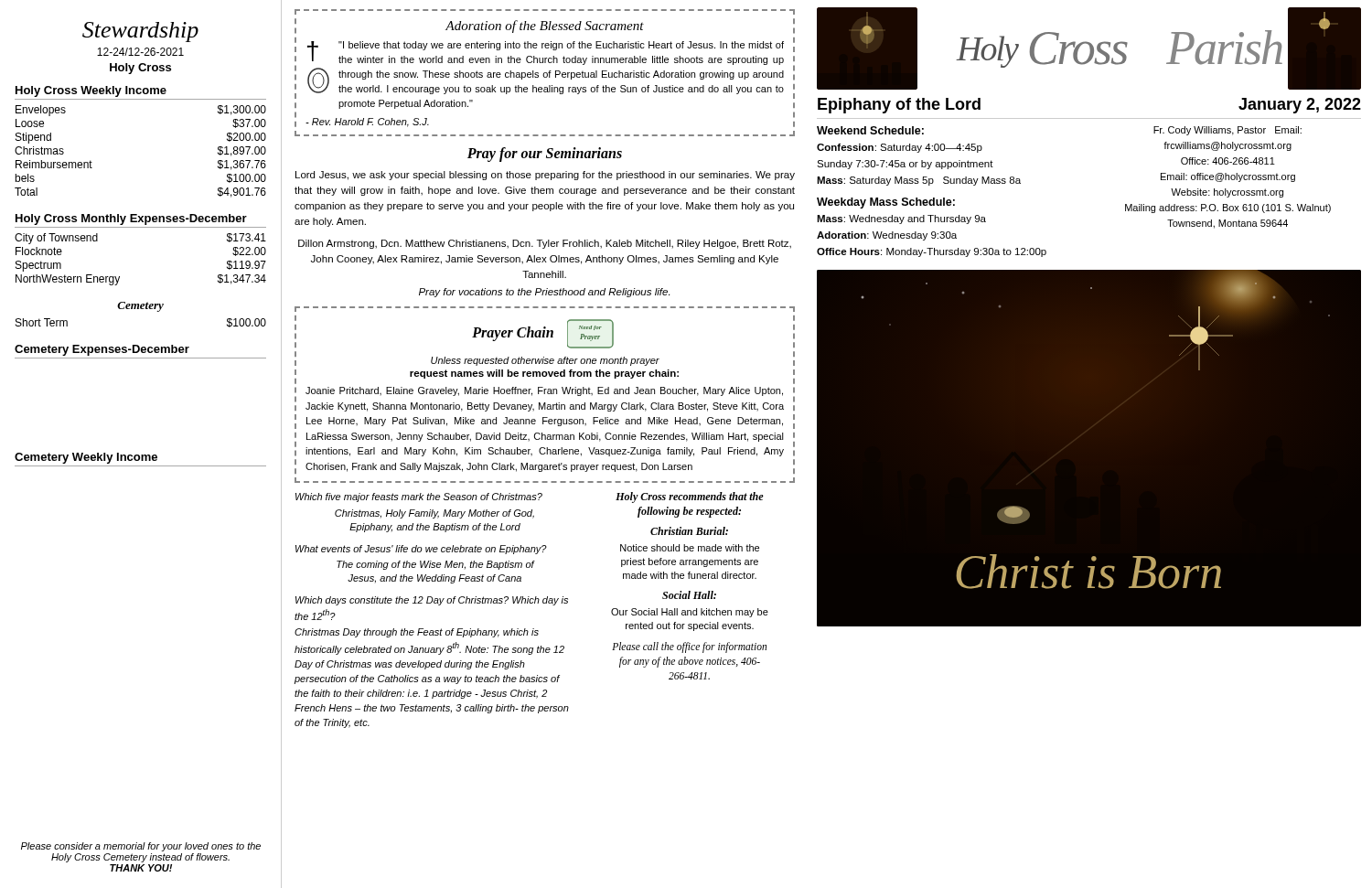Point to the text starting "Cemetery Weekly Income"
1372x888 pixels.
[86, 457]
